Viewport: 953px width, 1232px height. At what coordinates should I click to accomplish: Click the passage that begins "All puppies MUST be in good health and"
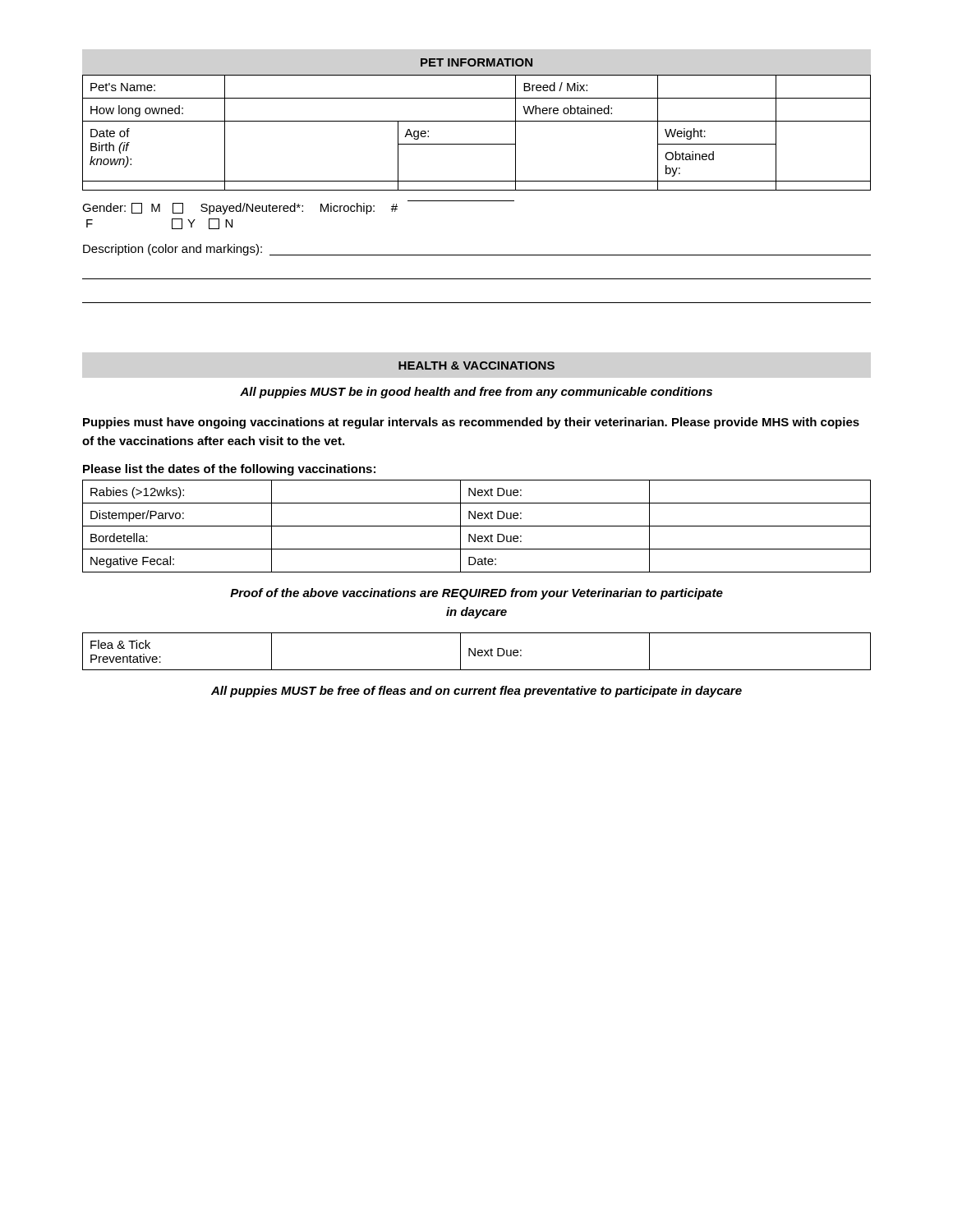476,391
